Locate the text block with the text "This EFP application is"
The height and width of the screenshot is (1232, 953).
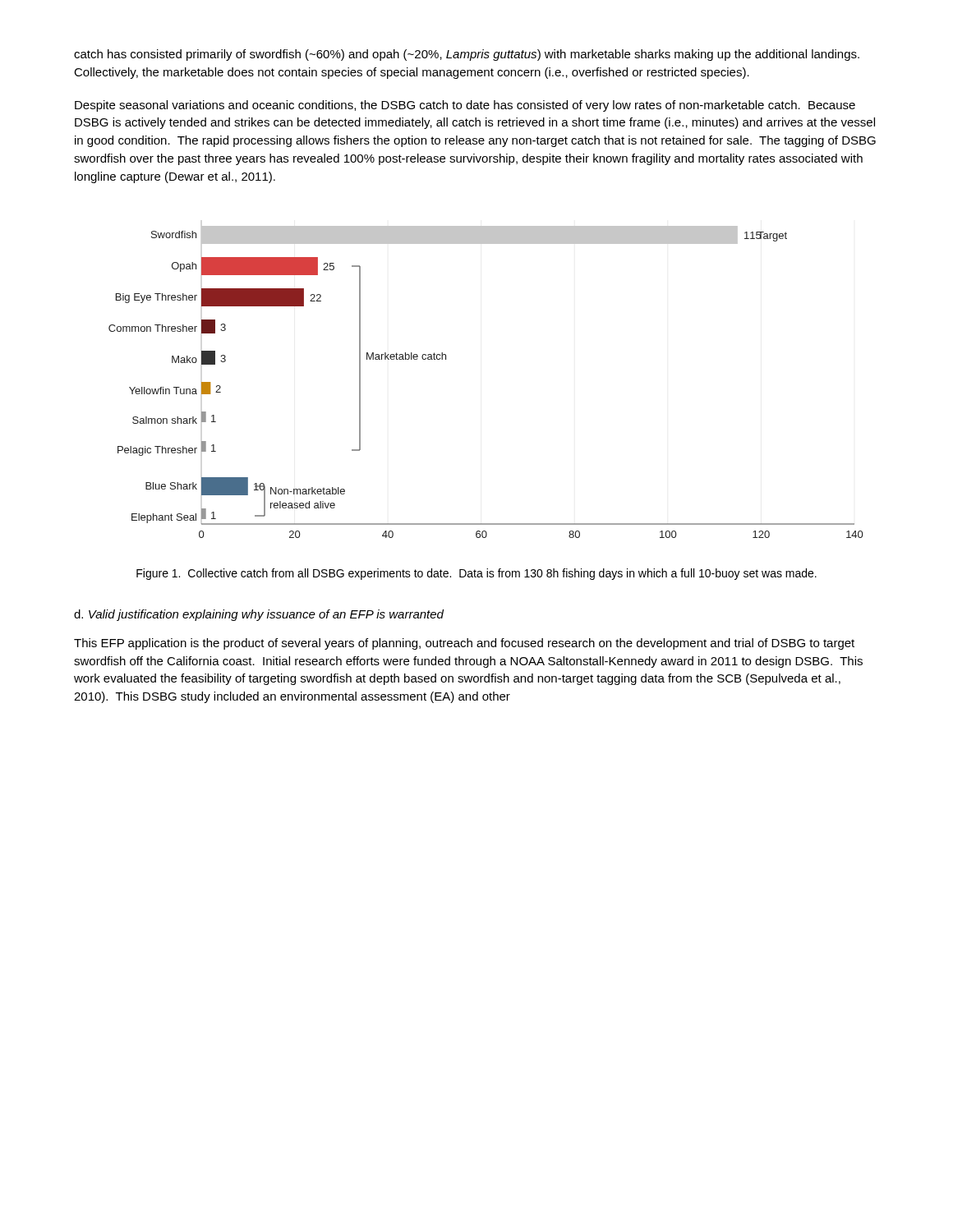pyautogui.click(x=468, y=669)
